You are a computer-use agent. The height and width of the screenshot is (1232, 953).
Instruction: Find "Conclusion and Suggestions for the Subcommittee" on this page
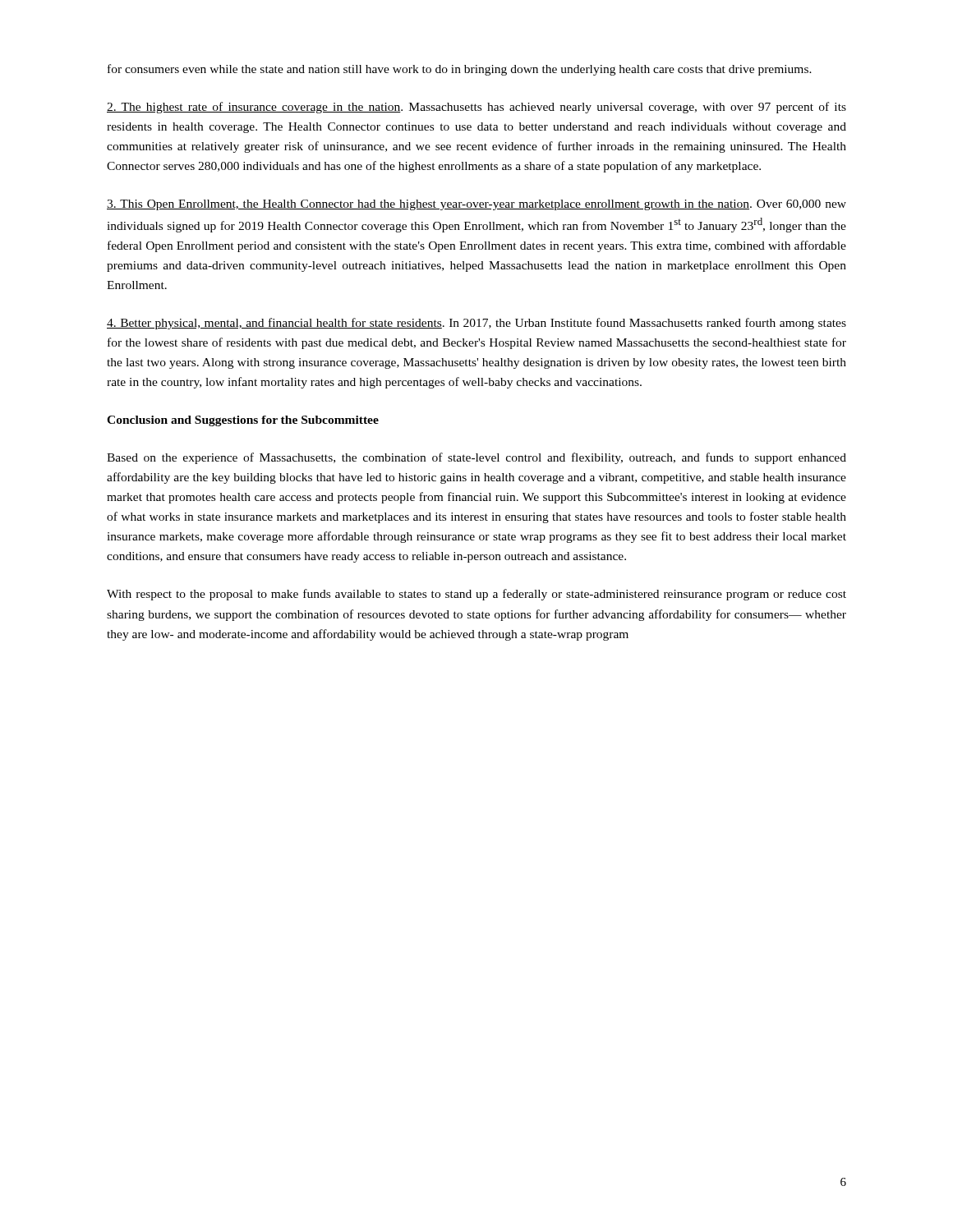tap(243, 420)
